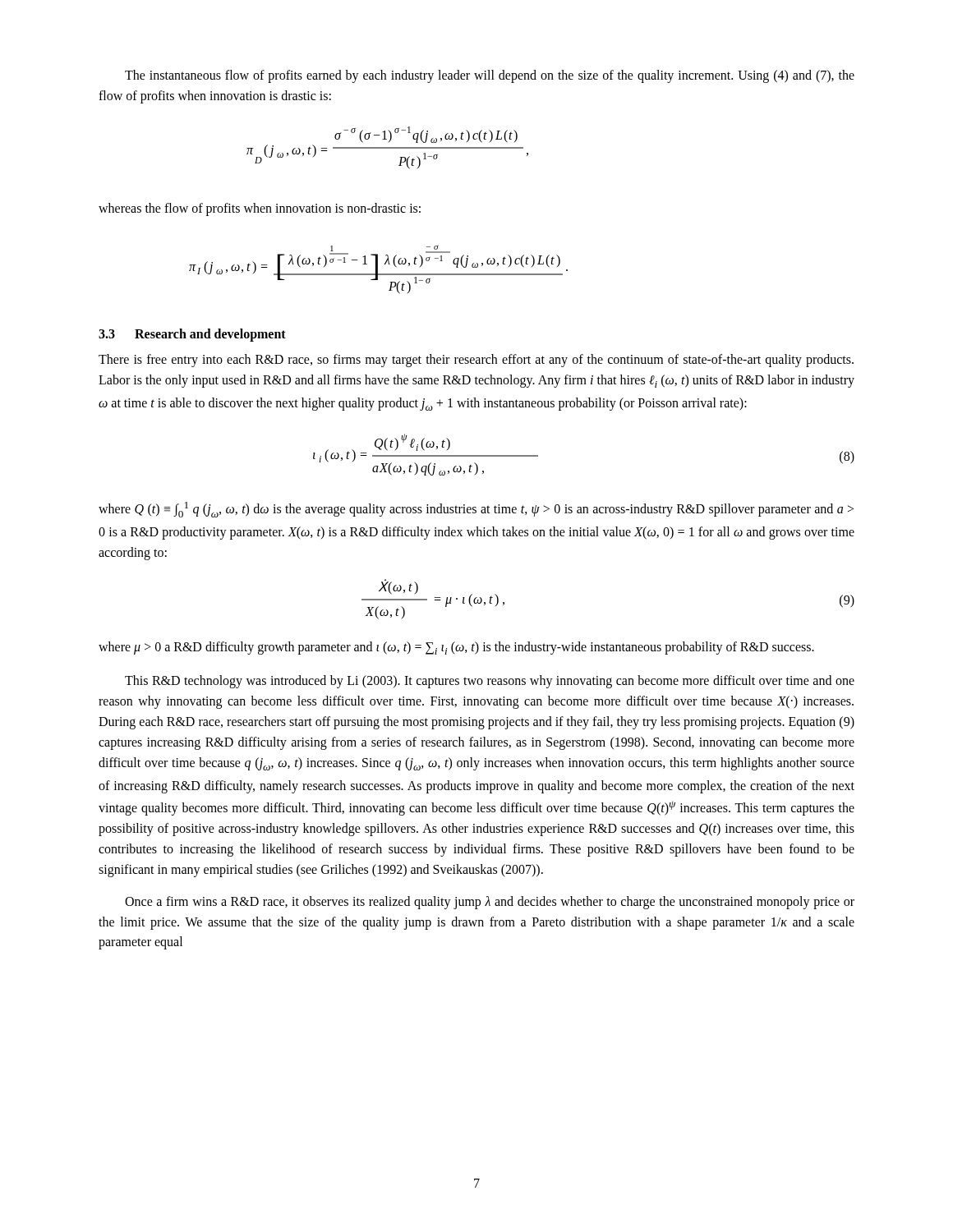Select the region starting "ι i ( ω ,"

pos(455,455)
